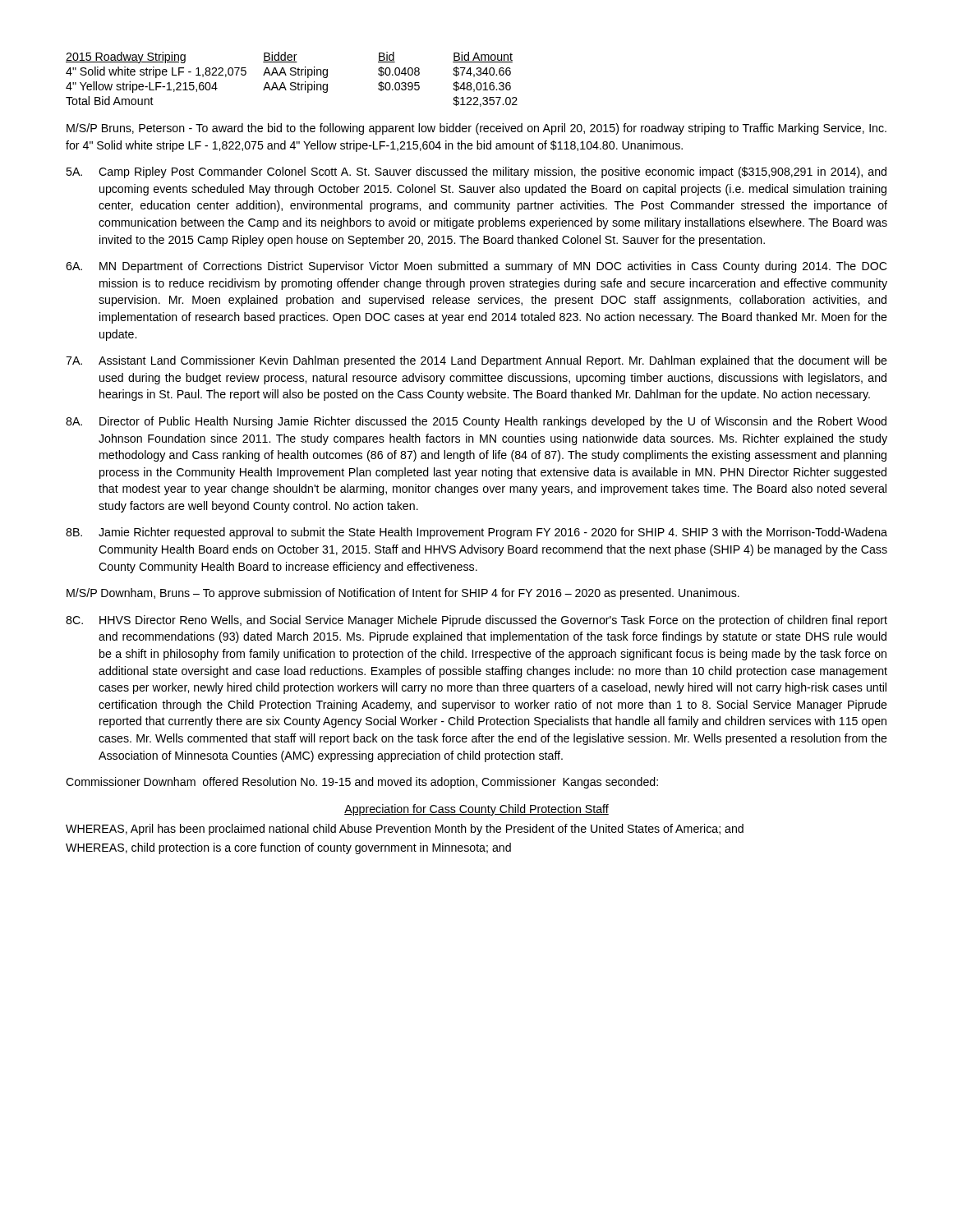Point to the block starting "8A. Director of Public Health"
The width and height of the screenshot is (953, 1232).
click(x=476, y=464)
